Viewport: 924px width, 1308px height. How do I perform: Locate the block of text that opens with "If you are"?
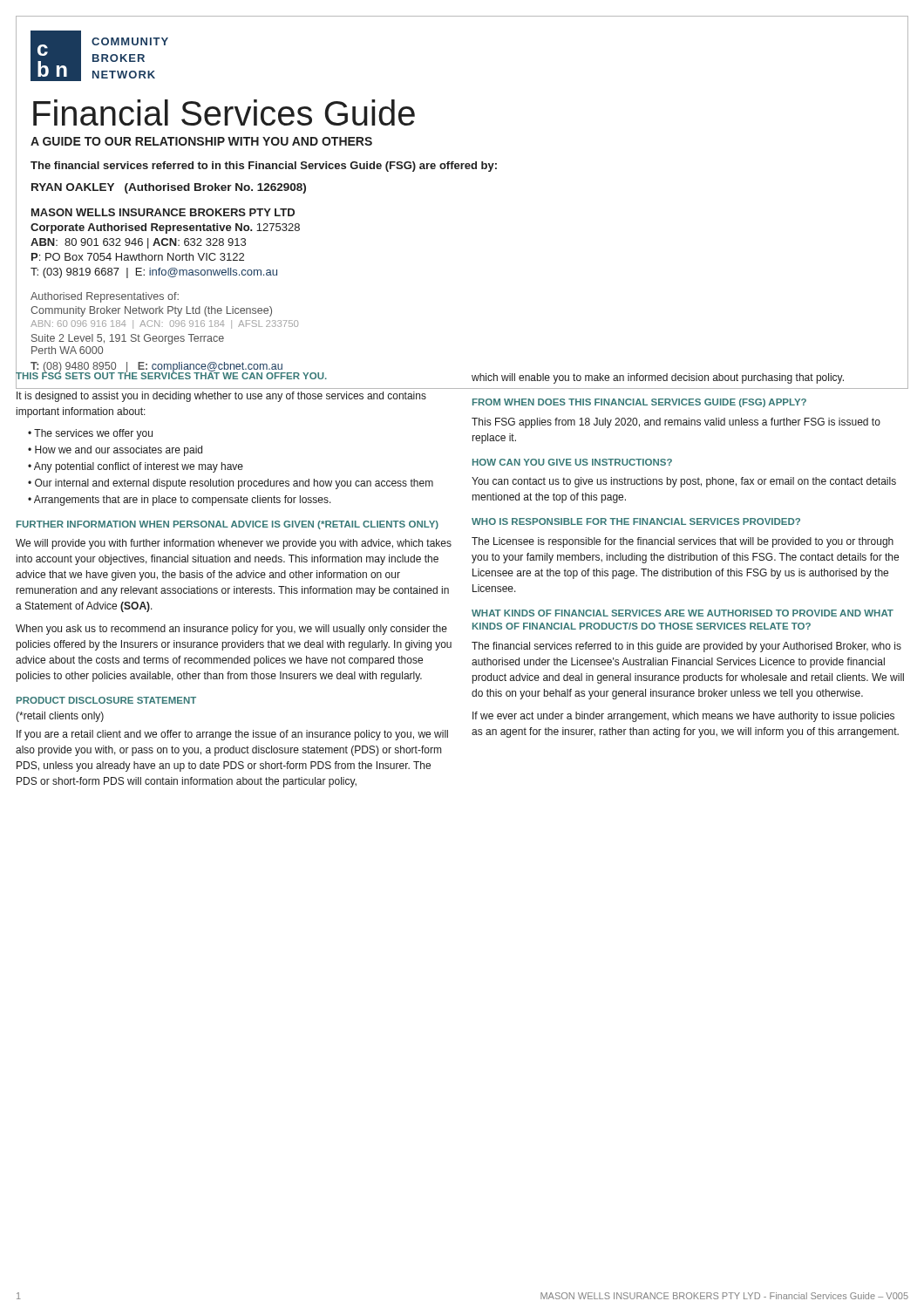click(x=232, y=757)
